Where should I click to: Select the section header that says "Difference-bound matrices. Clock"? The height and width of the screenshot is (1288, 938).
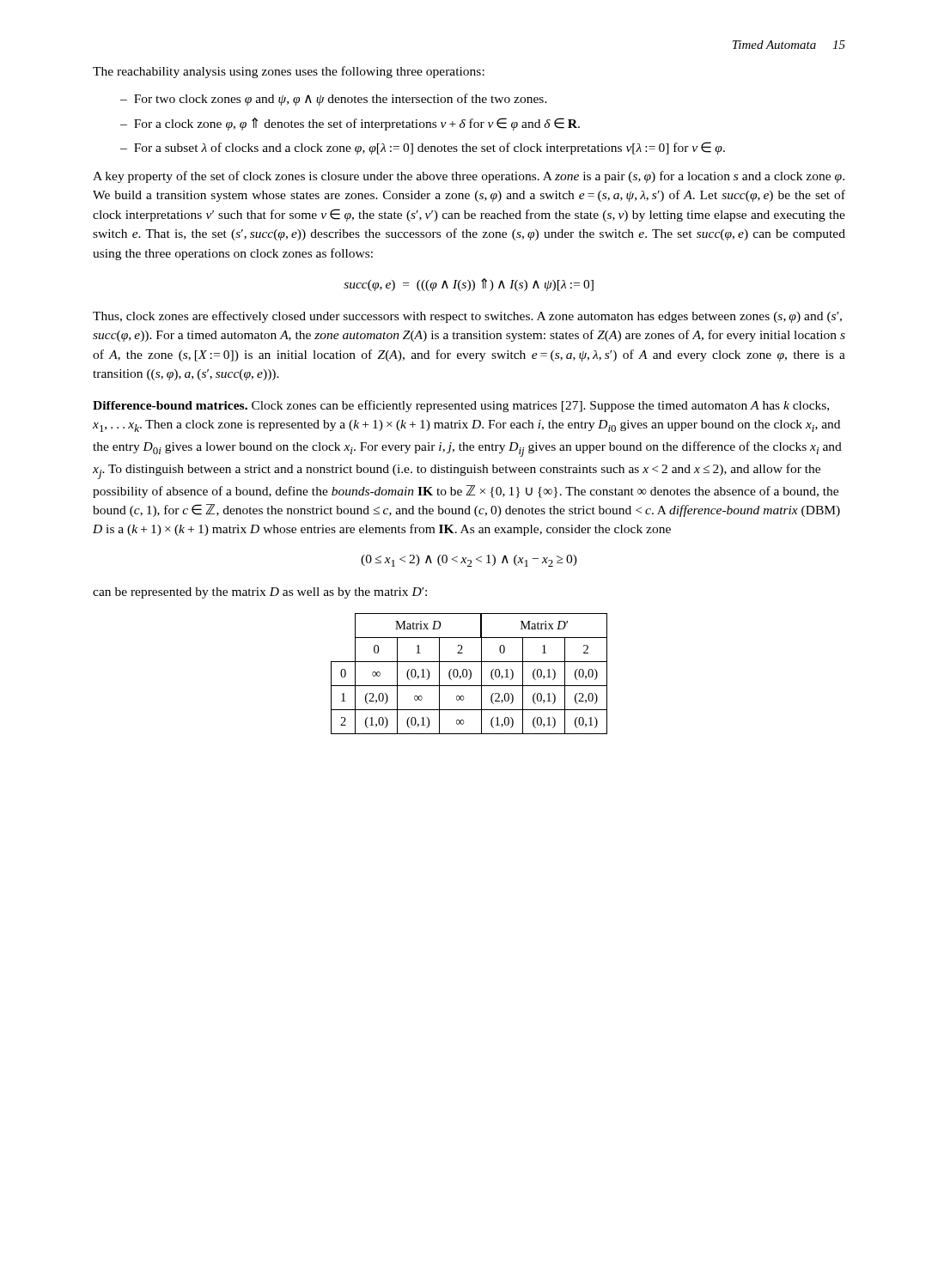click(467, 467)
